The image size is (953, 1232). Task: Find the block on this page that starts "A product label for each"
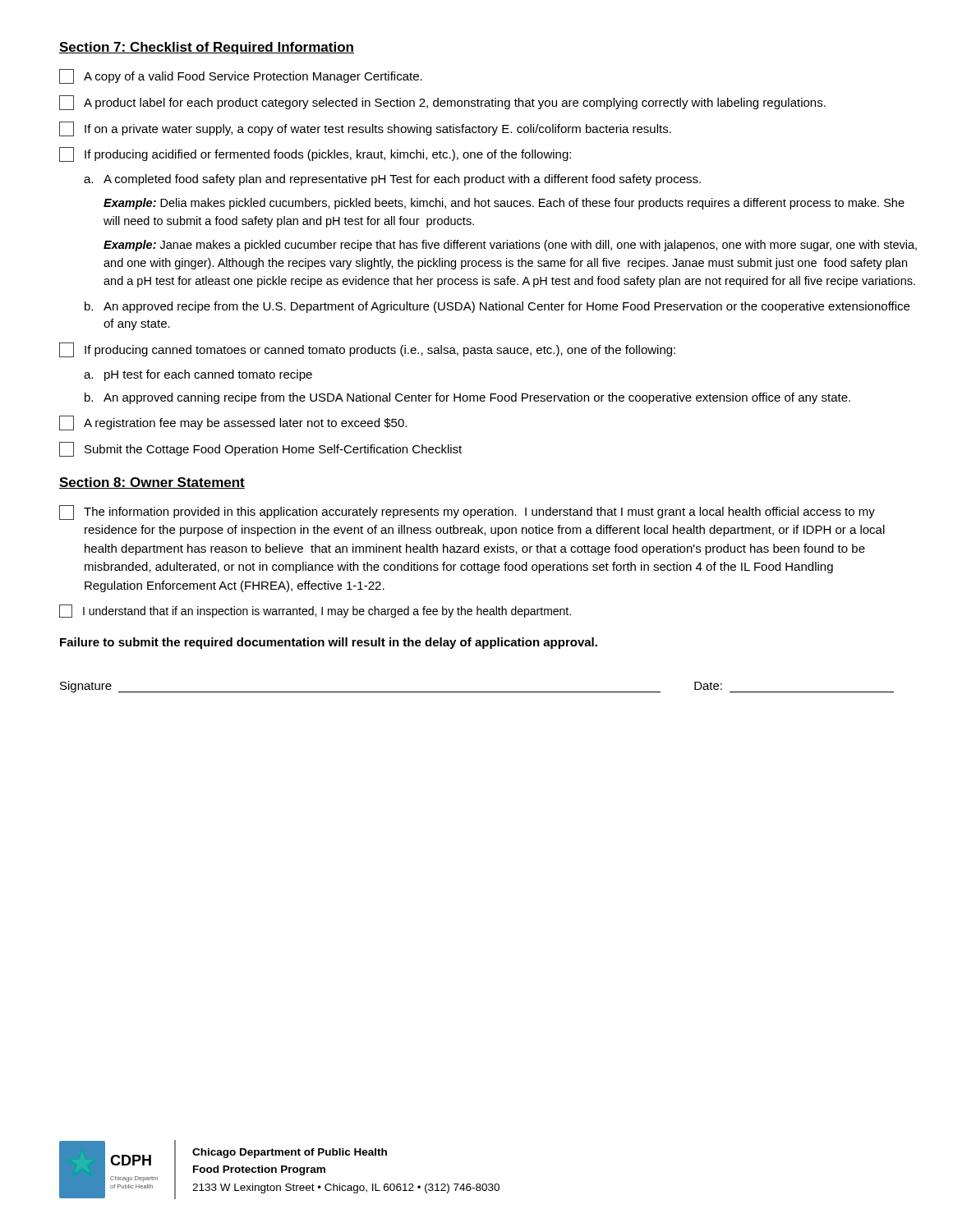point(476,102)
